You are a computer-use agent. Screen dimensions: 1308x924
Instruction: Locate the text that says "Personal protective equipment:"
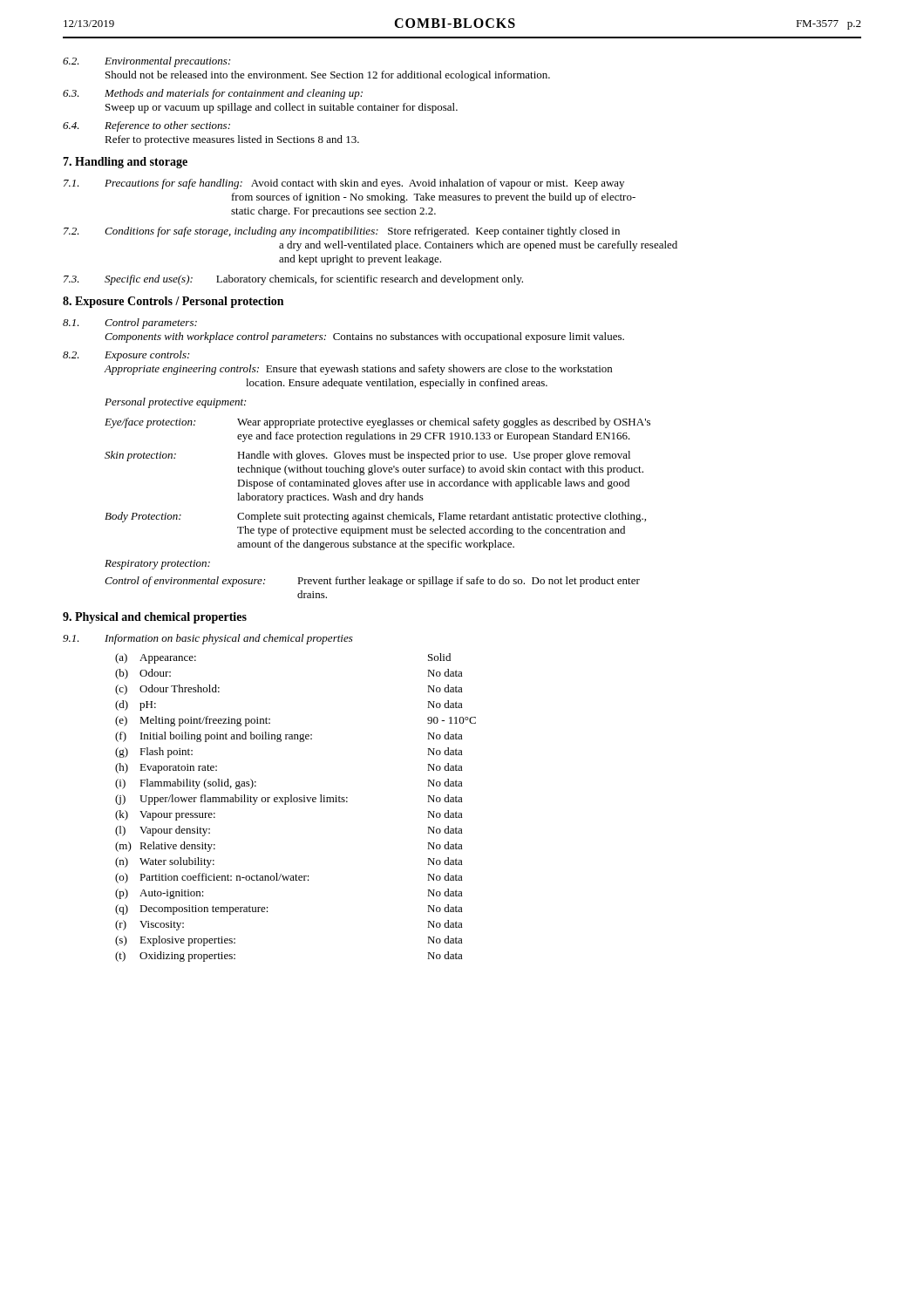coord(176,402)
